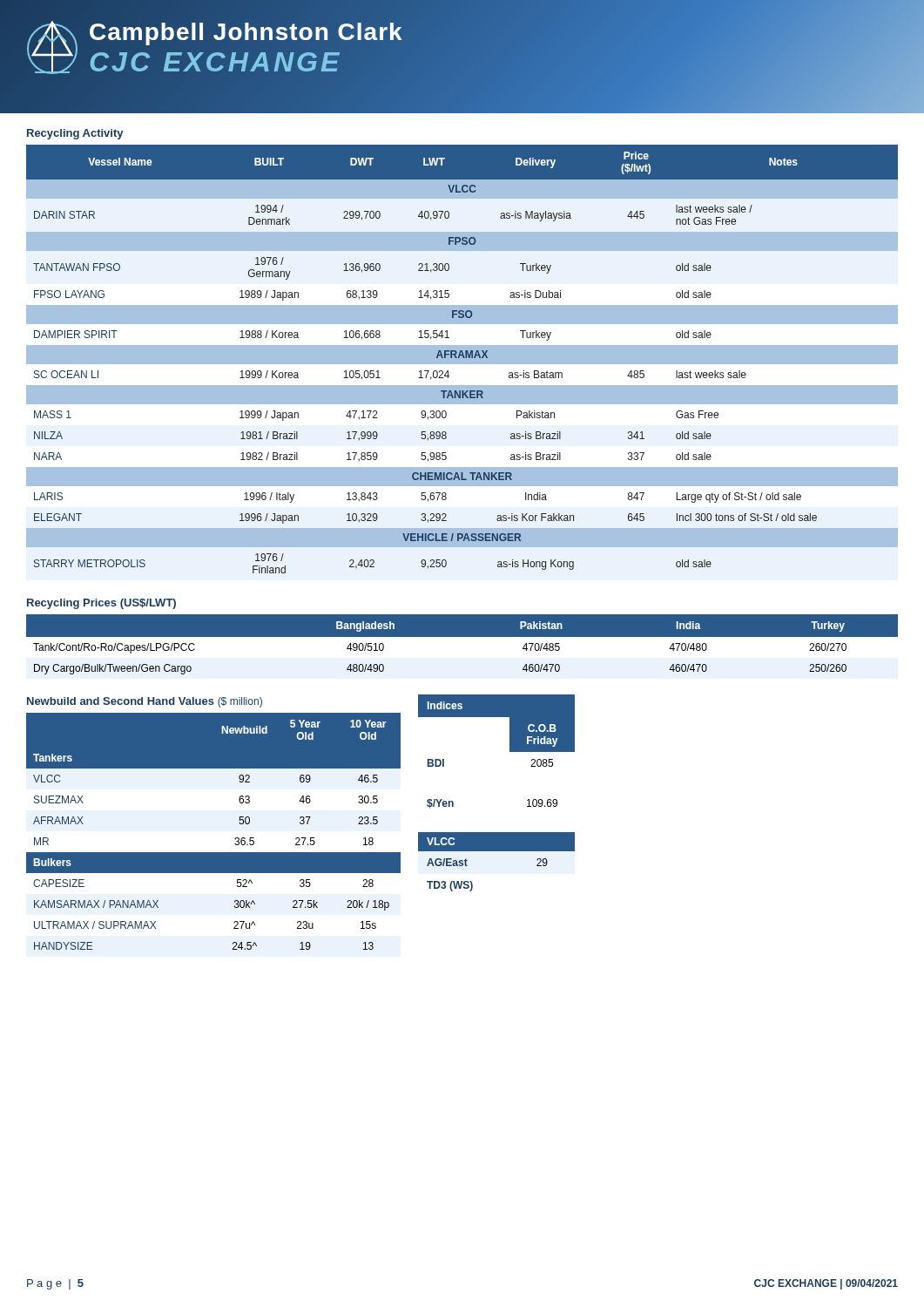The image size is (924, 1307).
Task: Find the table that mentions "old sale"
Action: point(462,362)
